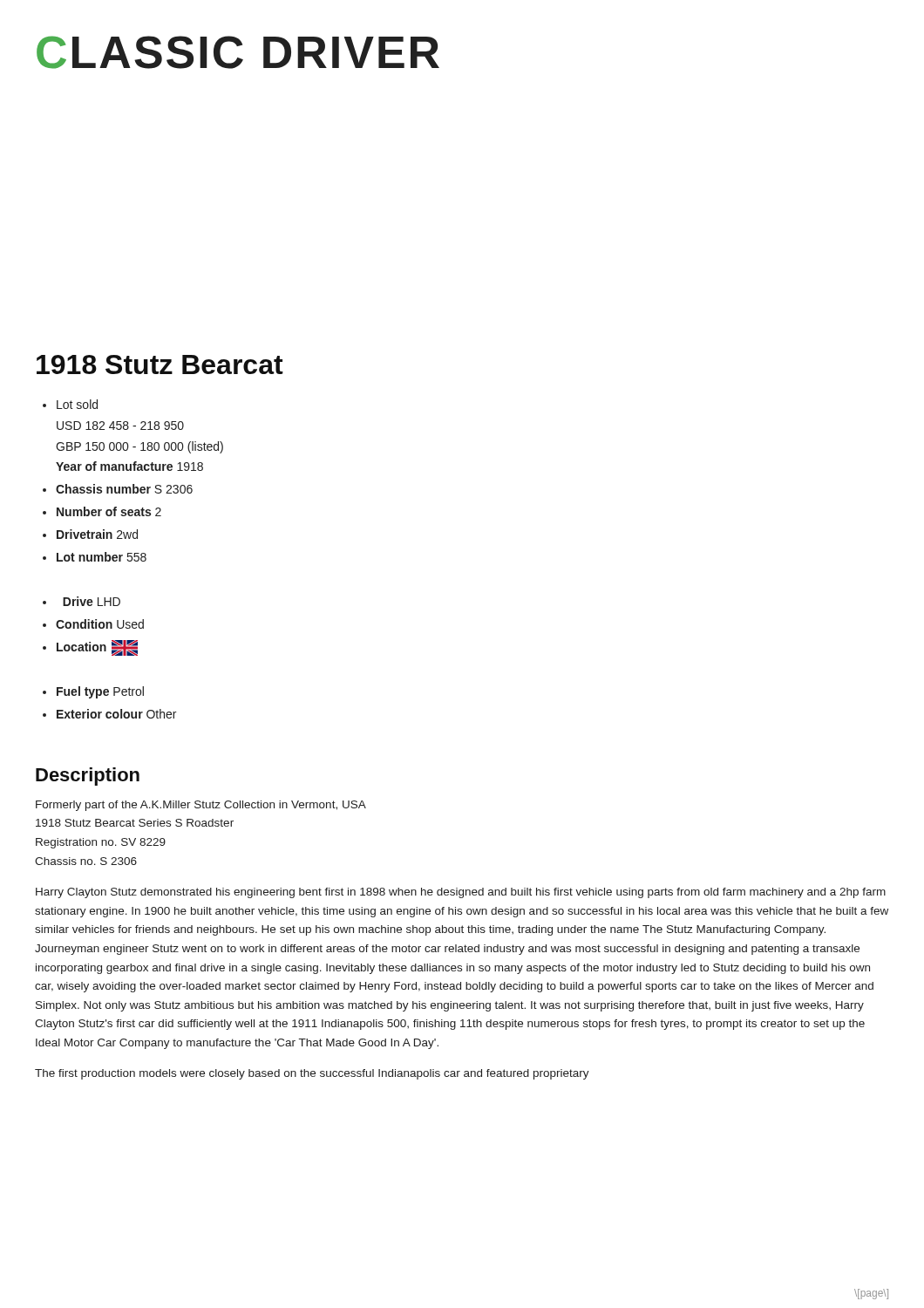This screenshot has height=1308, width=924.
Task: Locate the passage starting "Lot number 558"
Action: (x=101, y=557)
